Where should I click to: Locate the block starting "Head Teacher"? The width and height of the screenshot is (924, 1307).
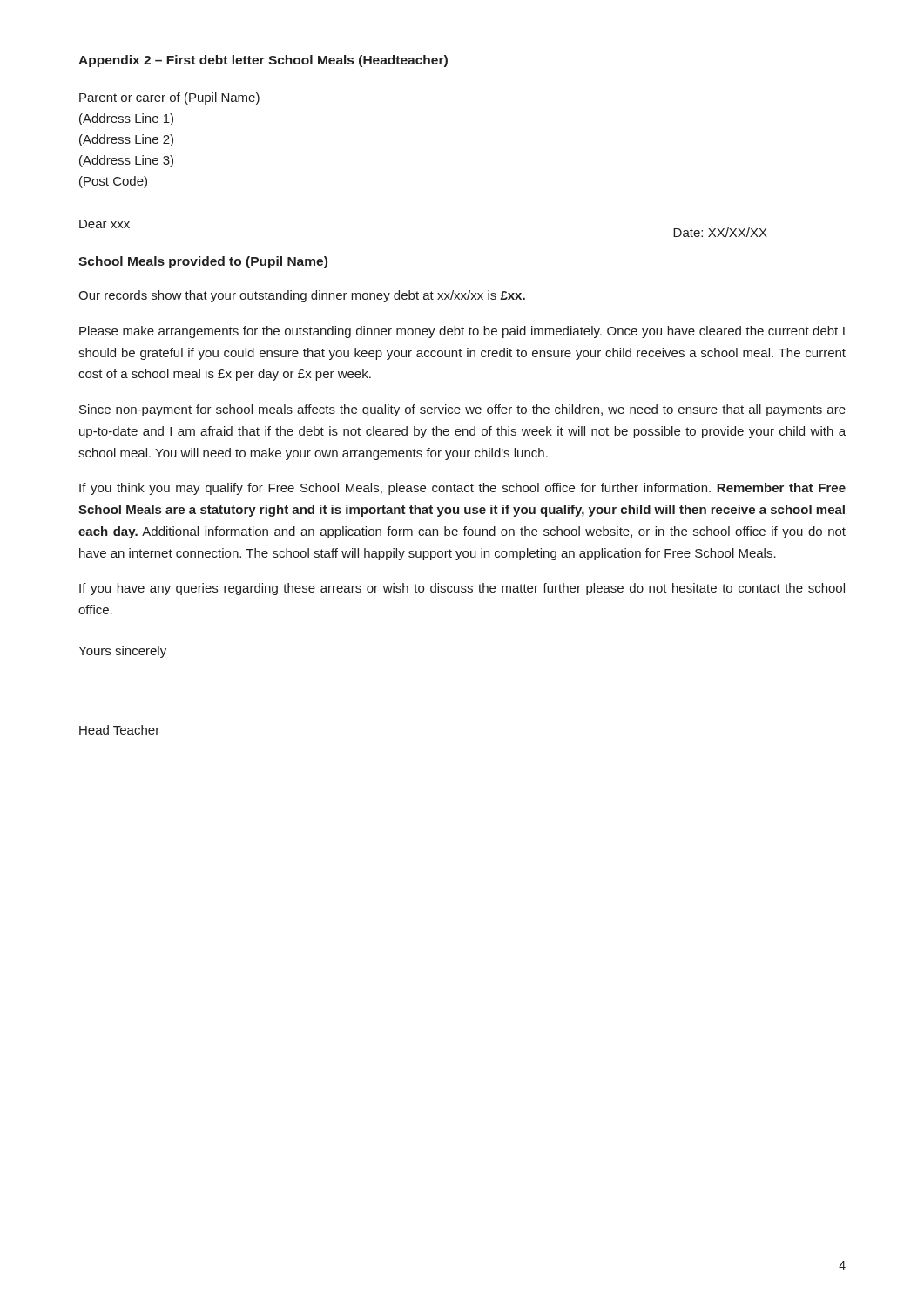(x=119, y=730)
